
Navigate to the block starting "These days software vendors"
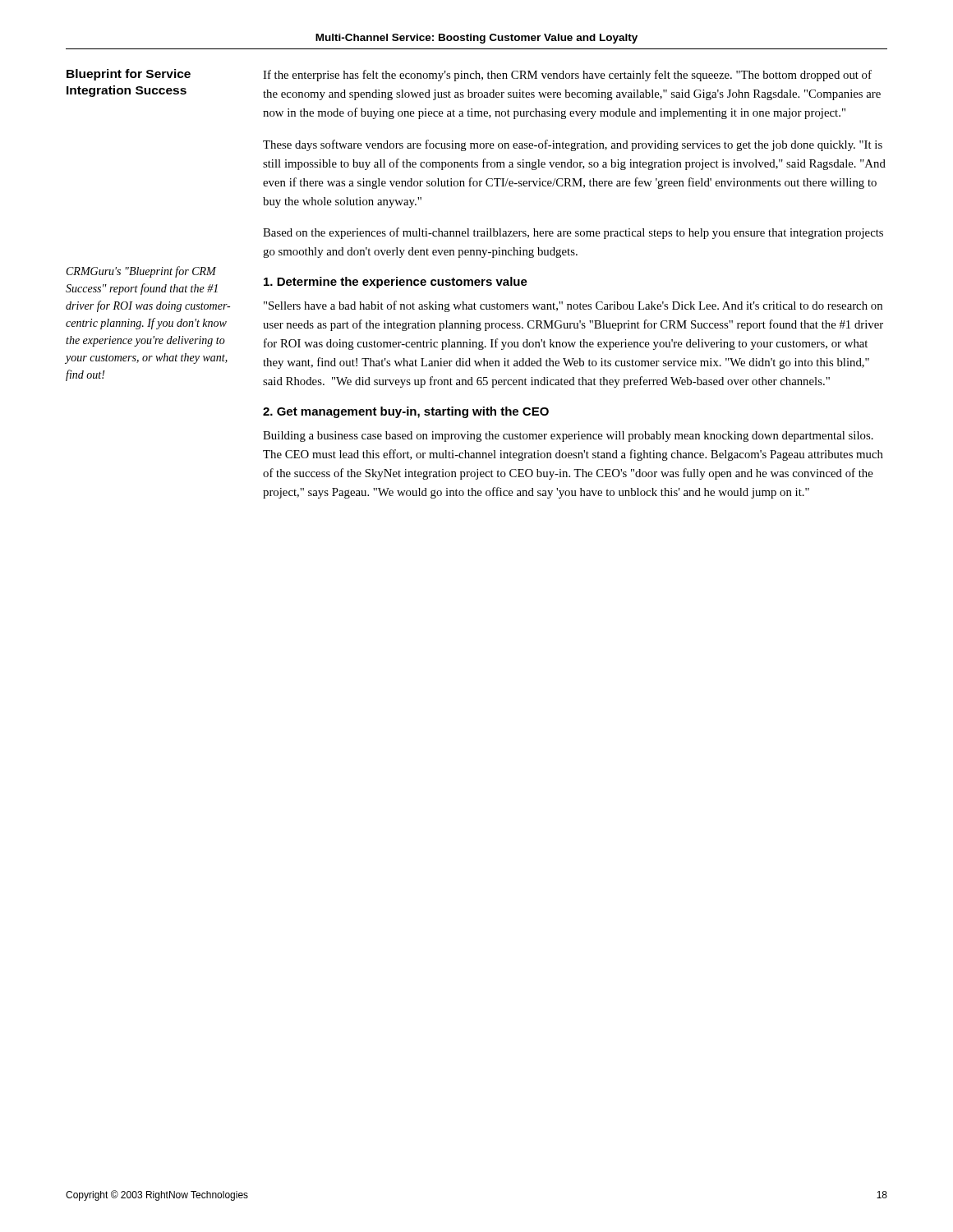[x=574, y=173]
